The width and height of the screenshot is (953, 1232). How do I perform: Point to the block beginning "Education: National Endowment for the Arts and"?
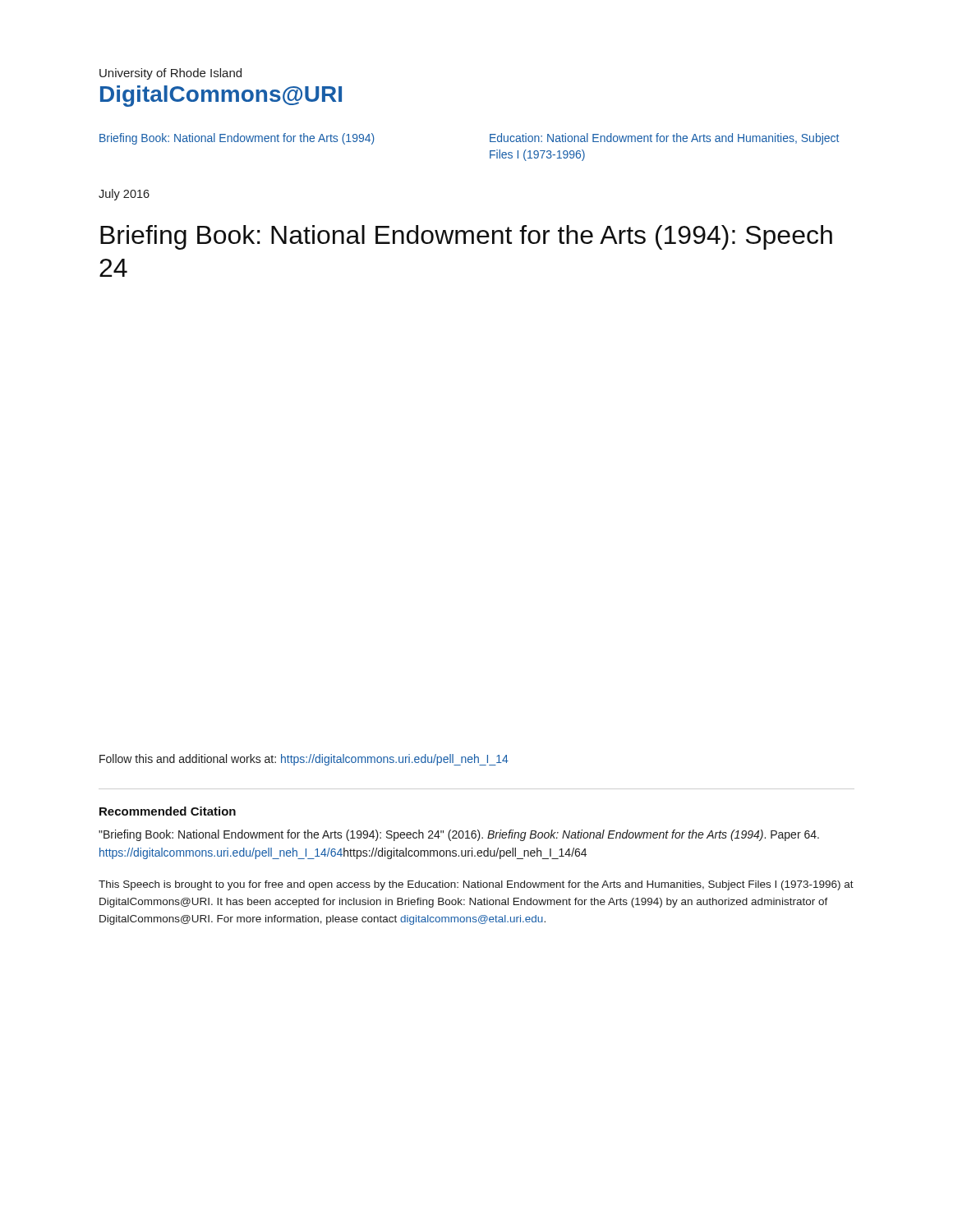664,146
